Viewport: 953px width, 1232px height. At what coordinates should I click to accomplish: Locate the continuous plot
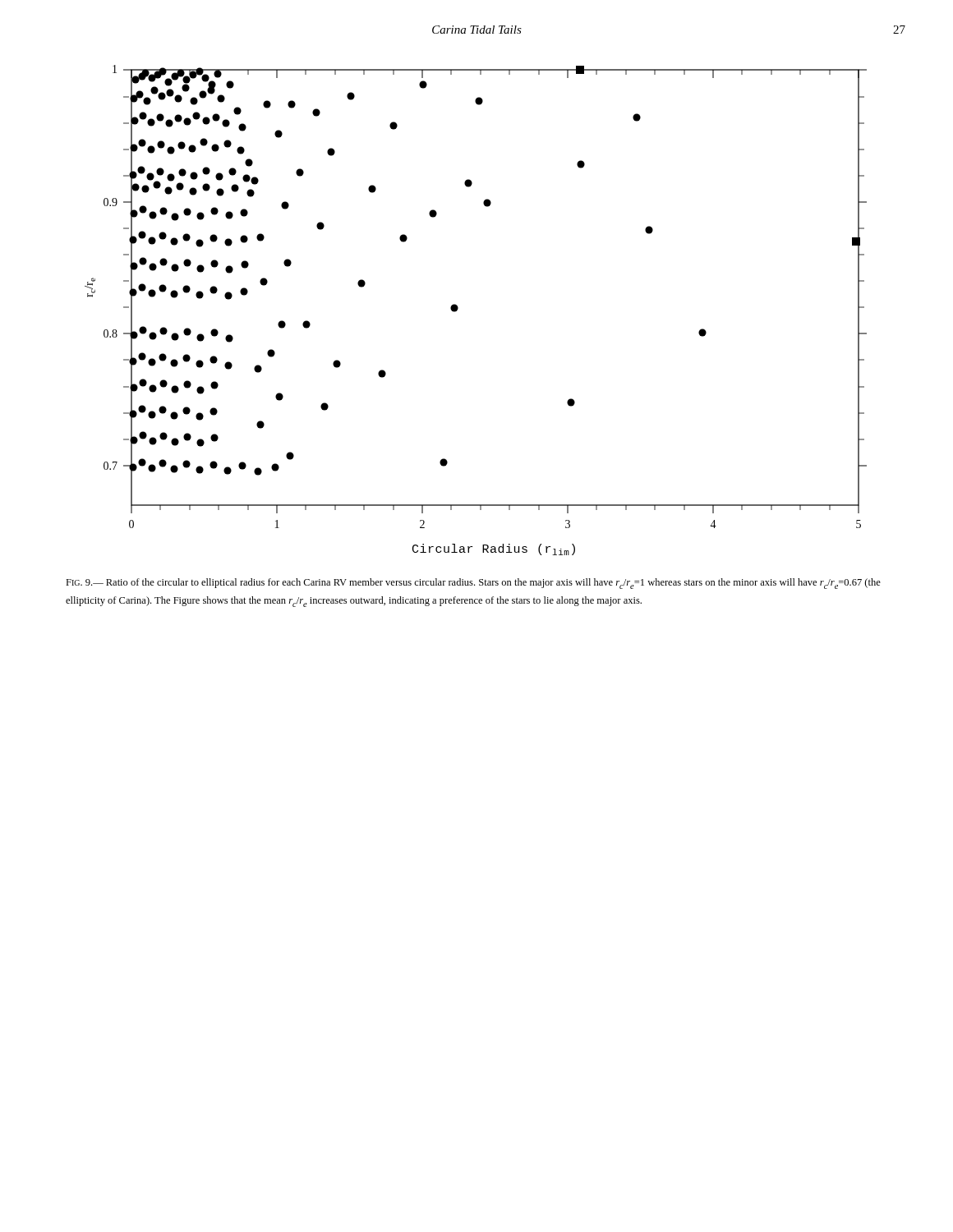[476, 308]
